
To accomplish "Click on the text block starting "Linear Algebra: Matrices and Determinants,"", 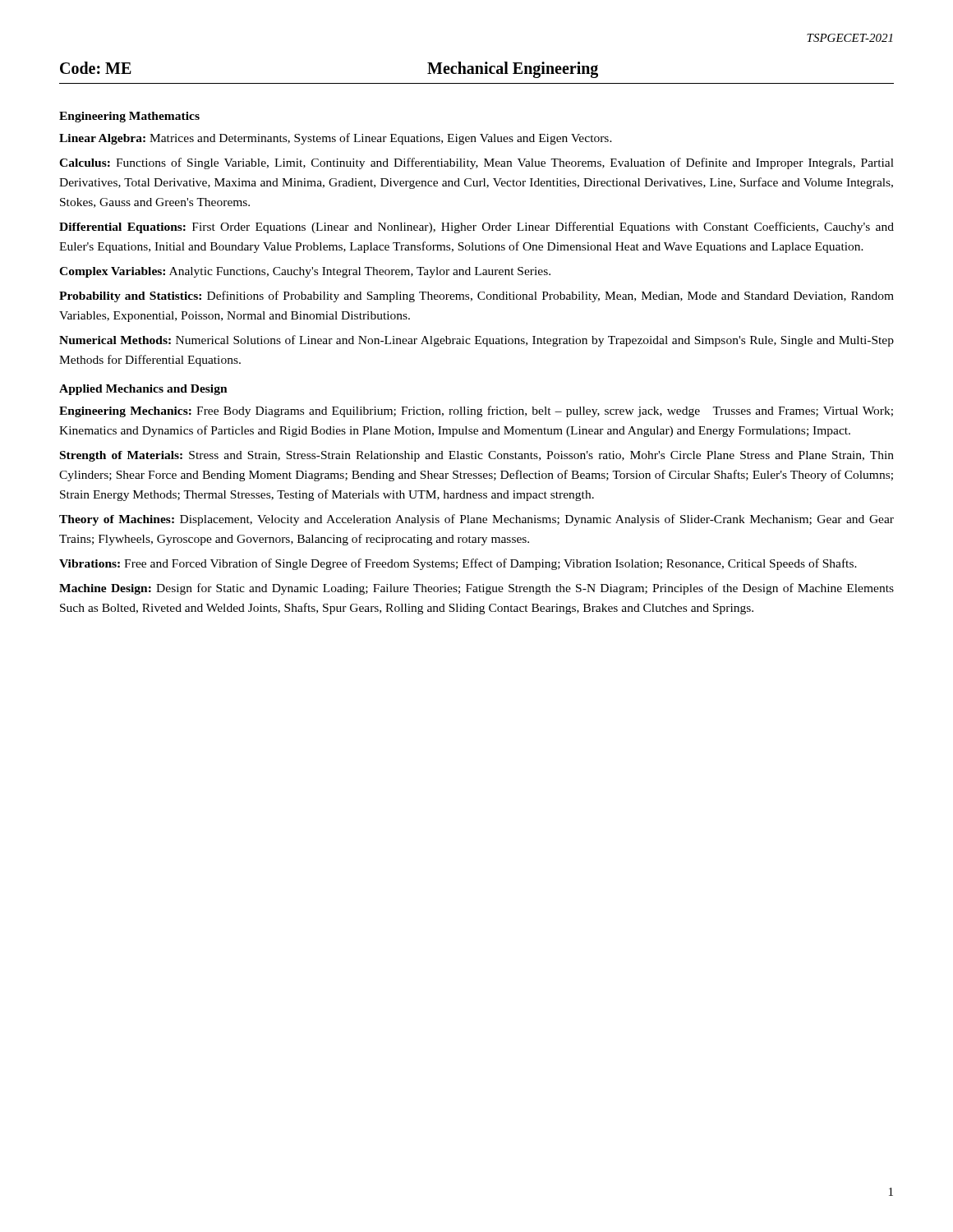I will [336, 138].
